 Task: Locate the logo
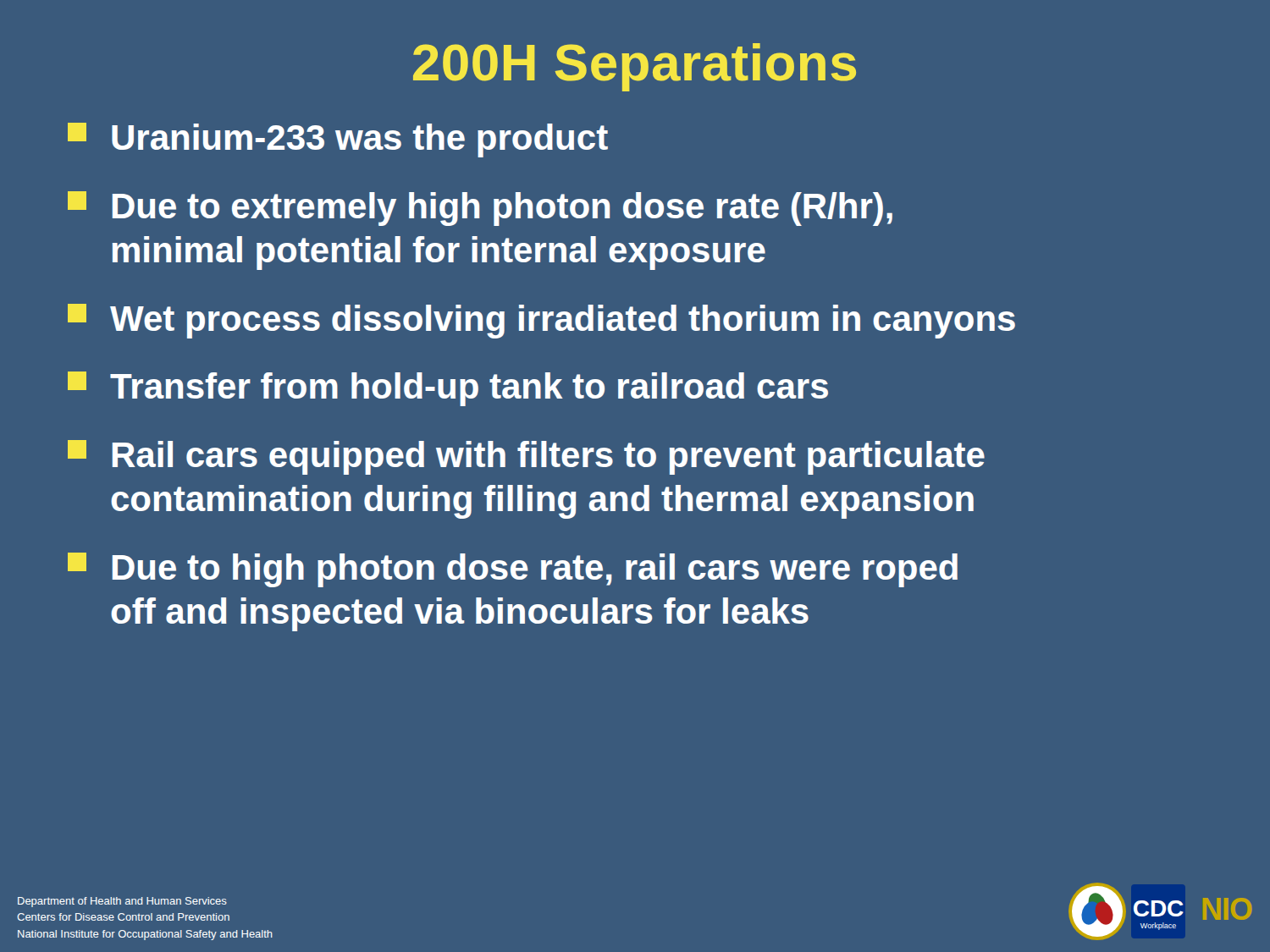1160,911
